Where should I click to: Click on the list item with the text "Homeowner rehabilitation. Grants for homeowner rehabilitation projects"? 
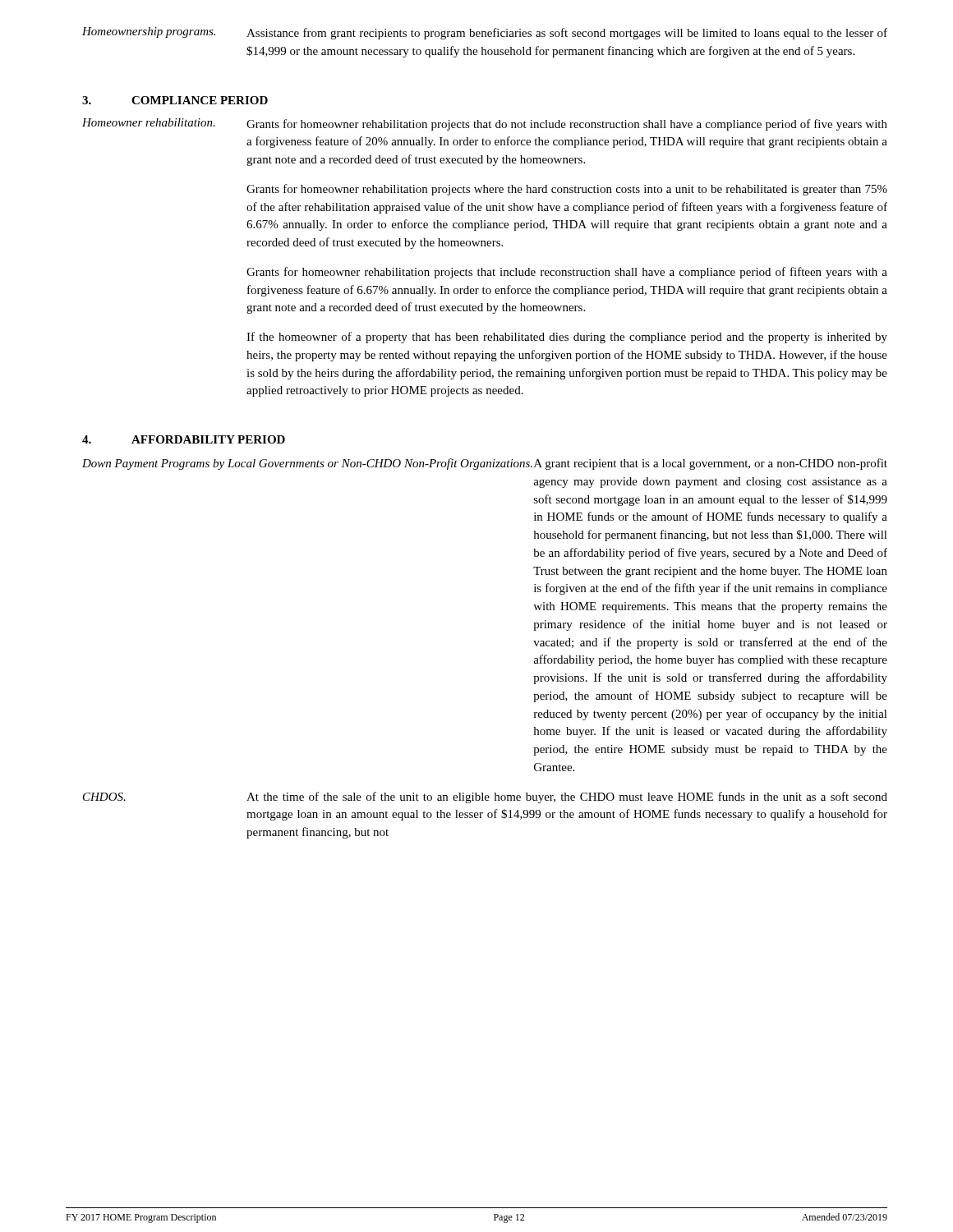pos(485,142)
